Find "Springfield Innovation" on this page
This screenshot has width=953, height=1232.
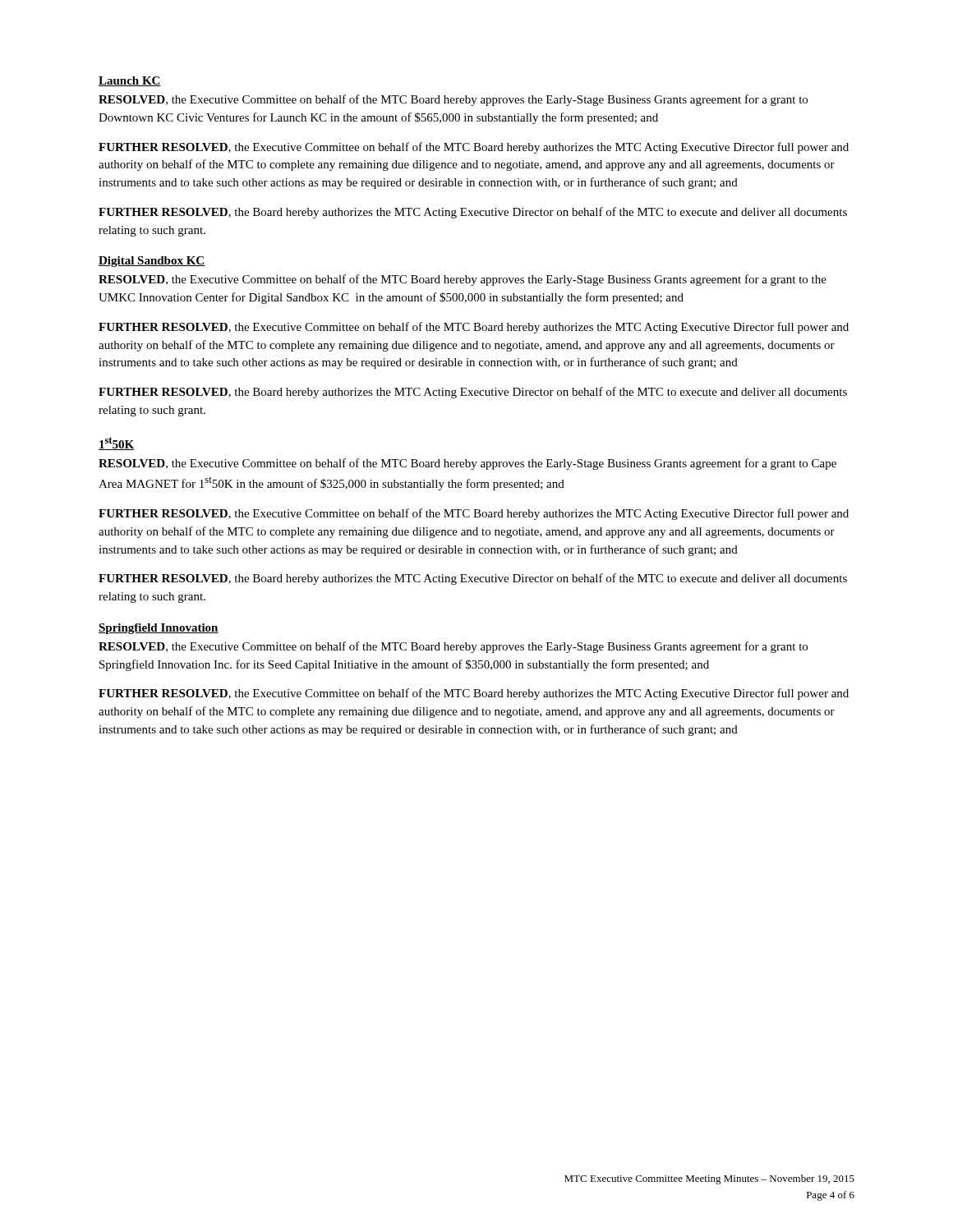158,627
